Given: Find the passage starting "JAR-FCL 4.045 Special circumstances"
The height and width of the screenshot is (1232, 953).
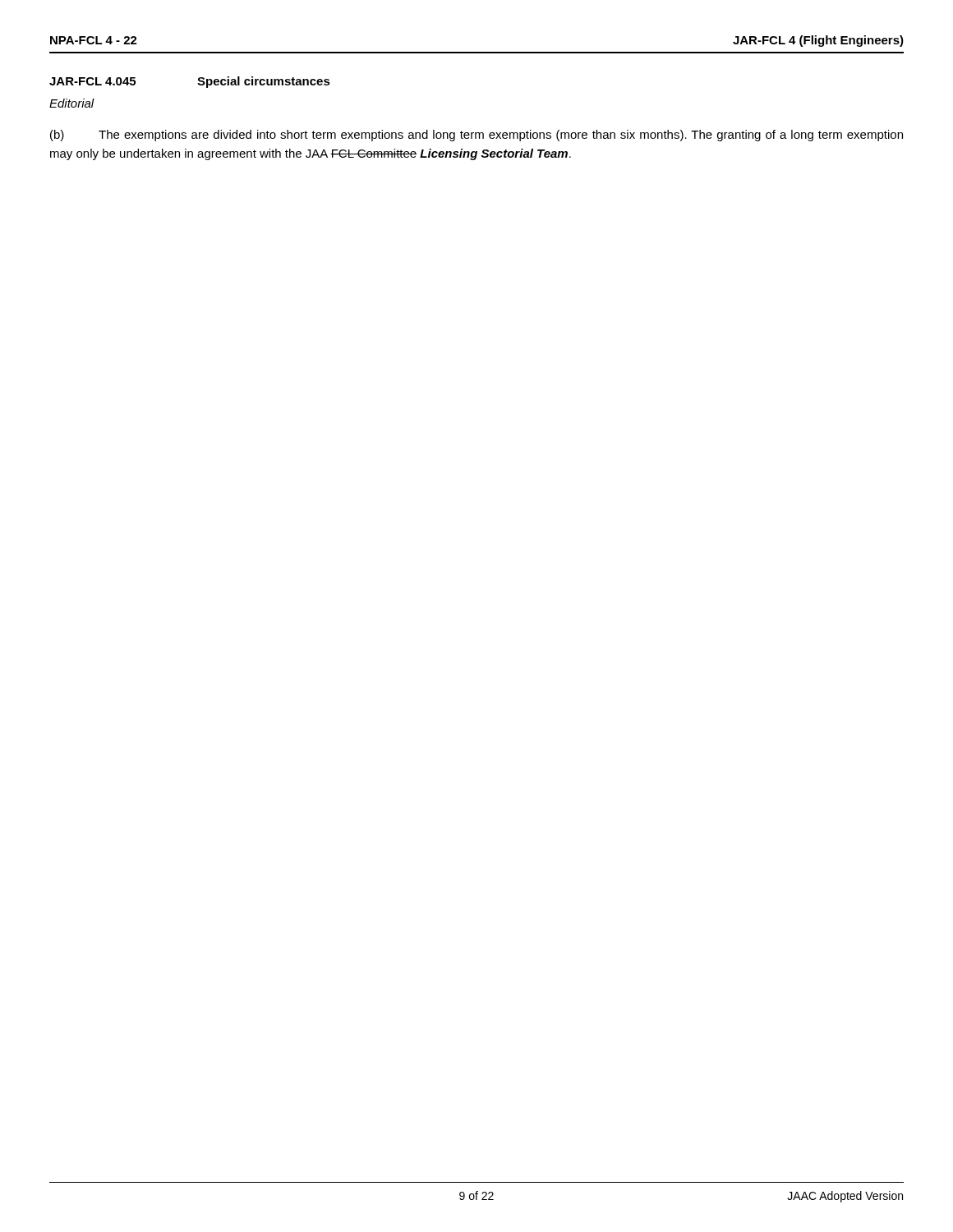Looking at the screenshot, I should pyautogui.click(x=190, y=81).
